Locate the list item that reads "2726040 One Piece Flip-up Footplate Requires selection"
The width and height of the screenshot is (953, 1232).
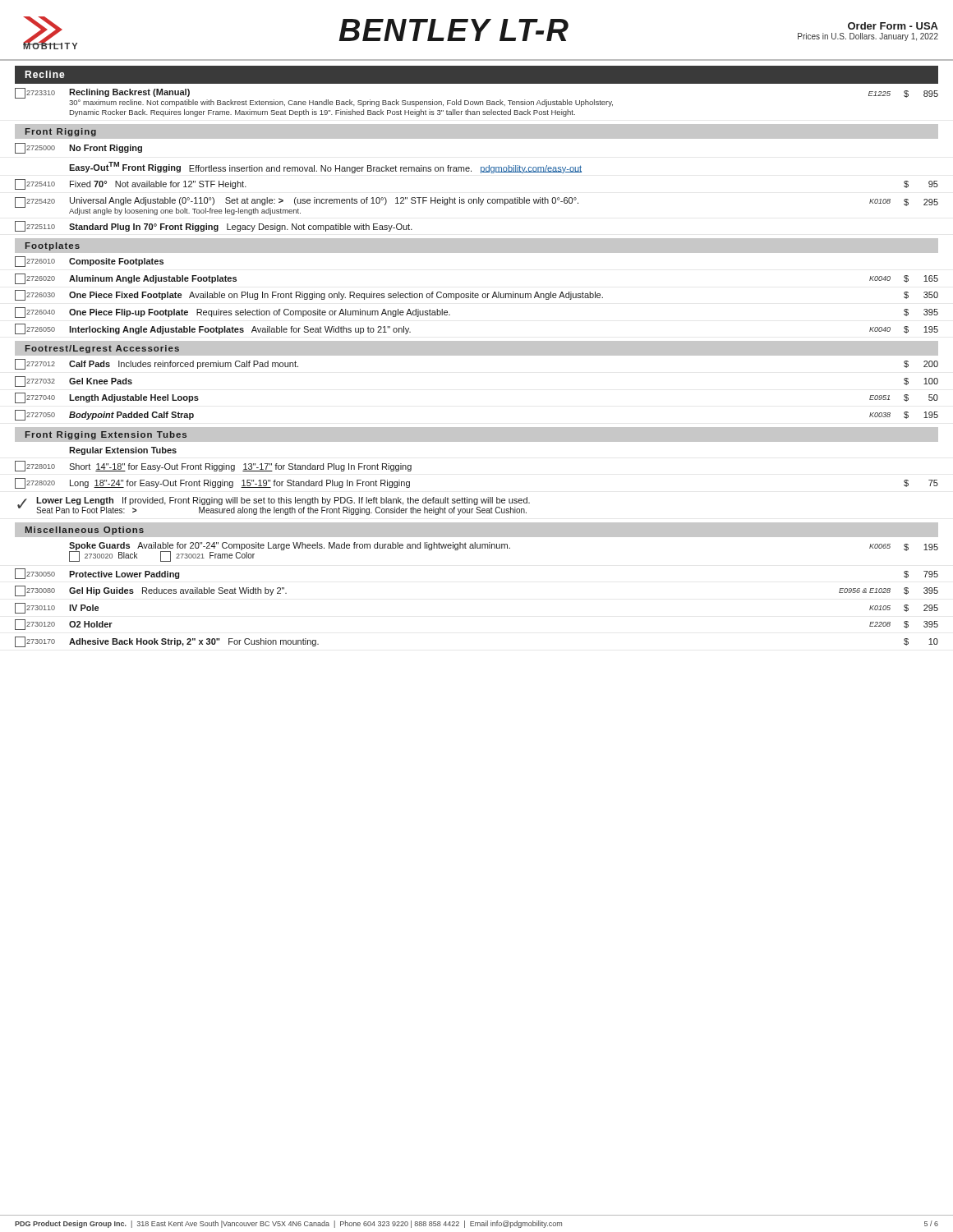(41, 312)
